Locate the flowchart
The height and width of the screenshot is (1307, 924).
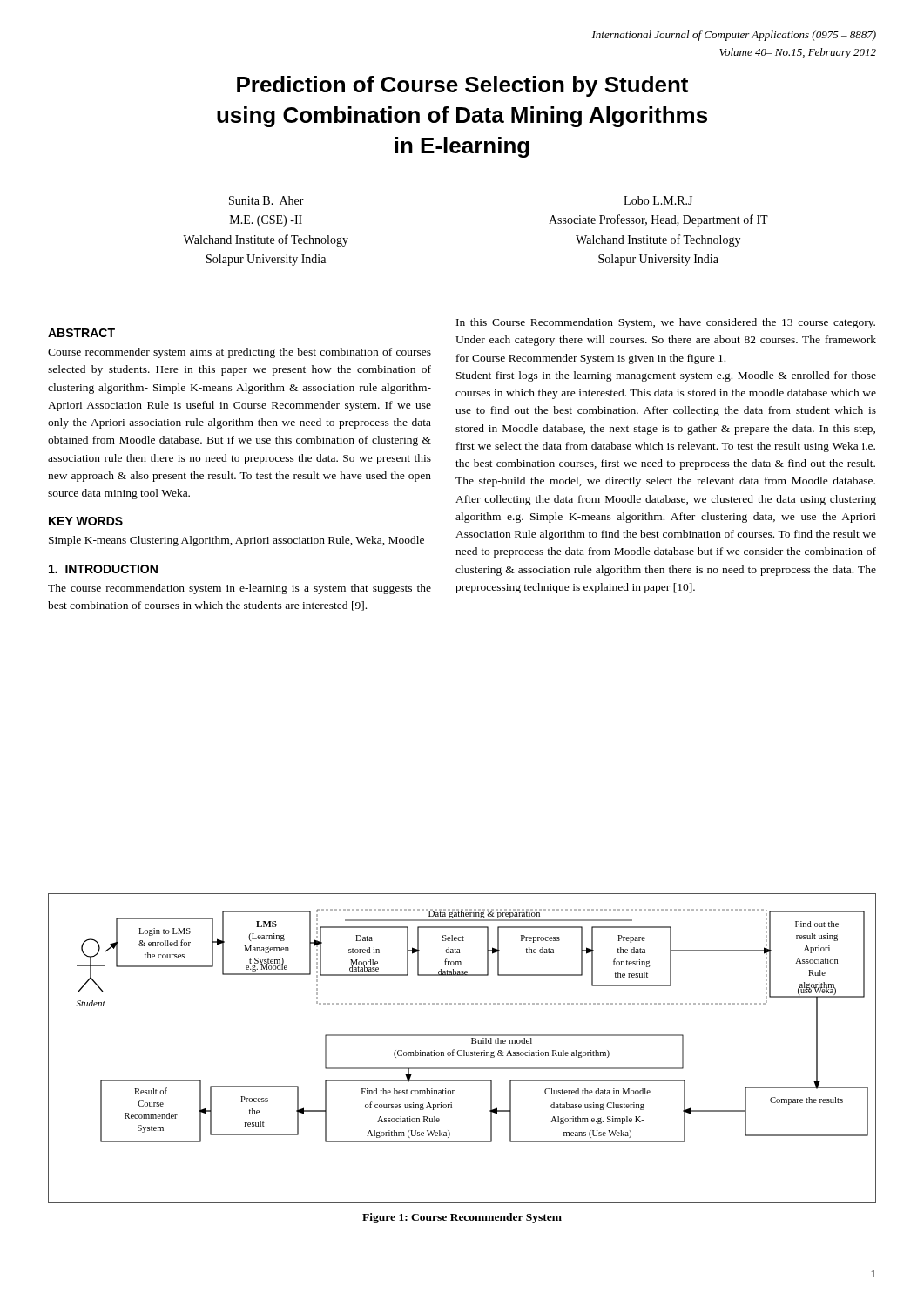[462, 1059]
